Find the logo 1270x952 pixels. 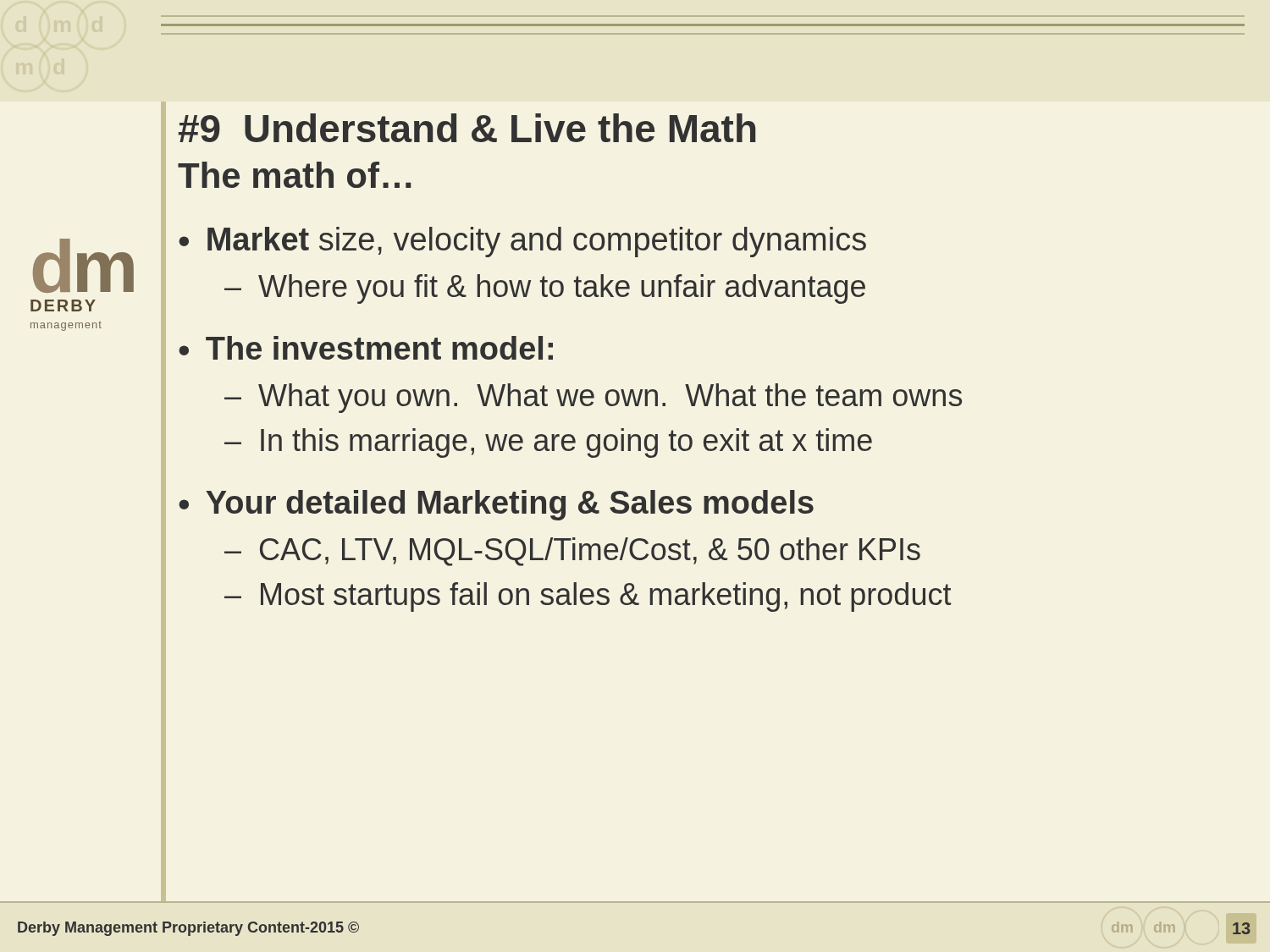tap(91, 281)
